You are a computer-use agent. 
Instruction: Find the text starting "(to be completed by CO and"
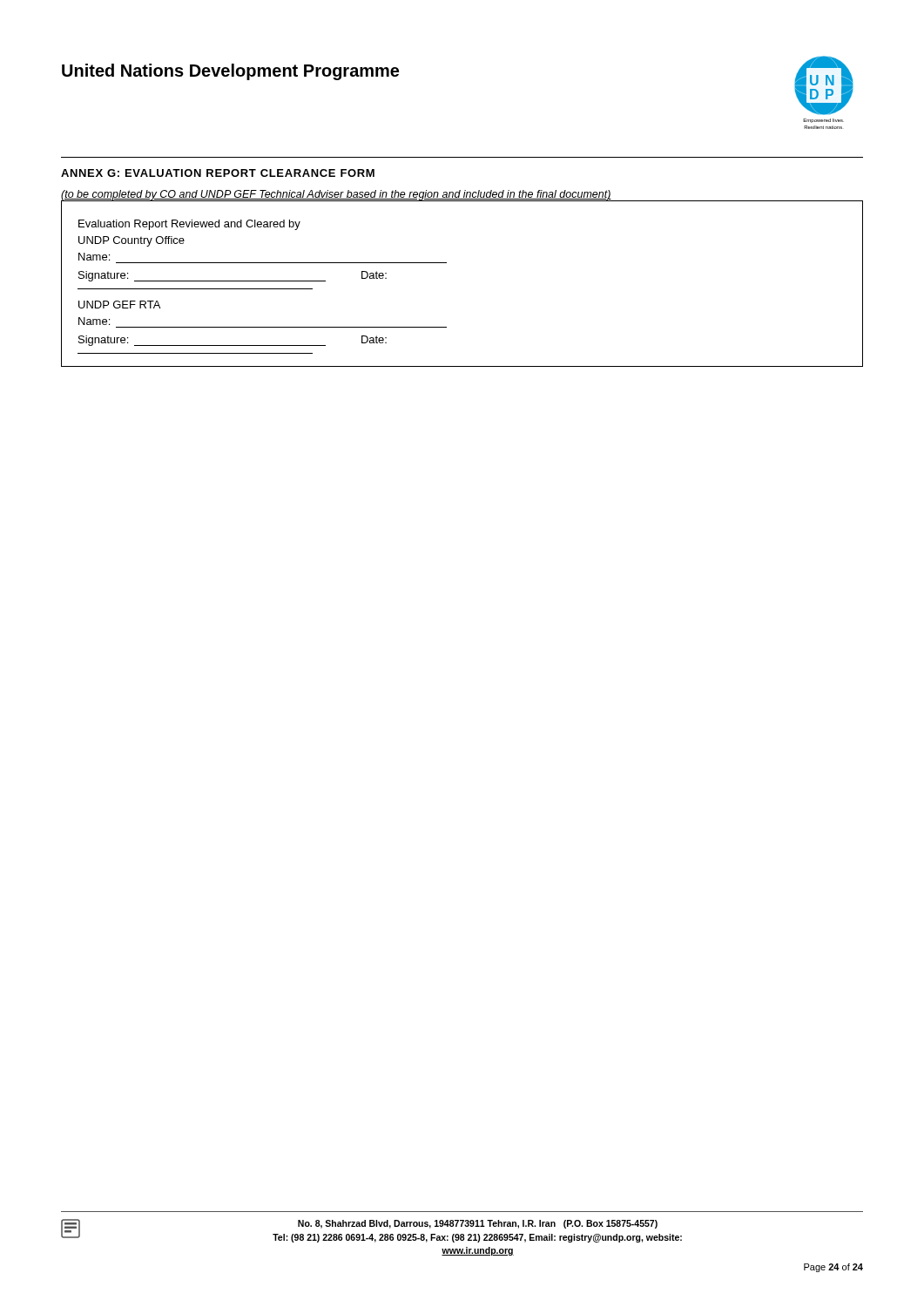(336, 194)
